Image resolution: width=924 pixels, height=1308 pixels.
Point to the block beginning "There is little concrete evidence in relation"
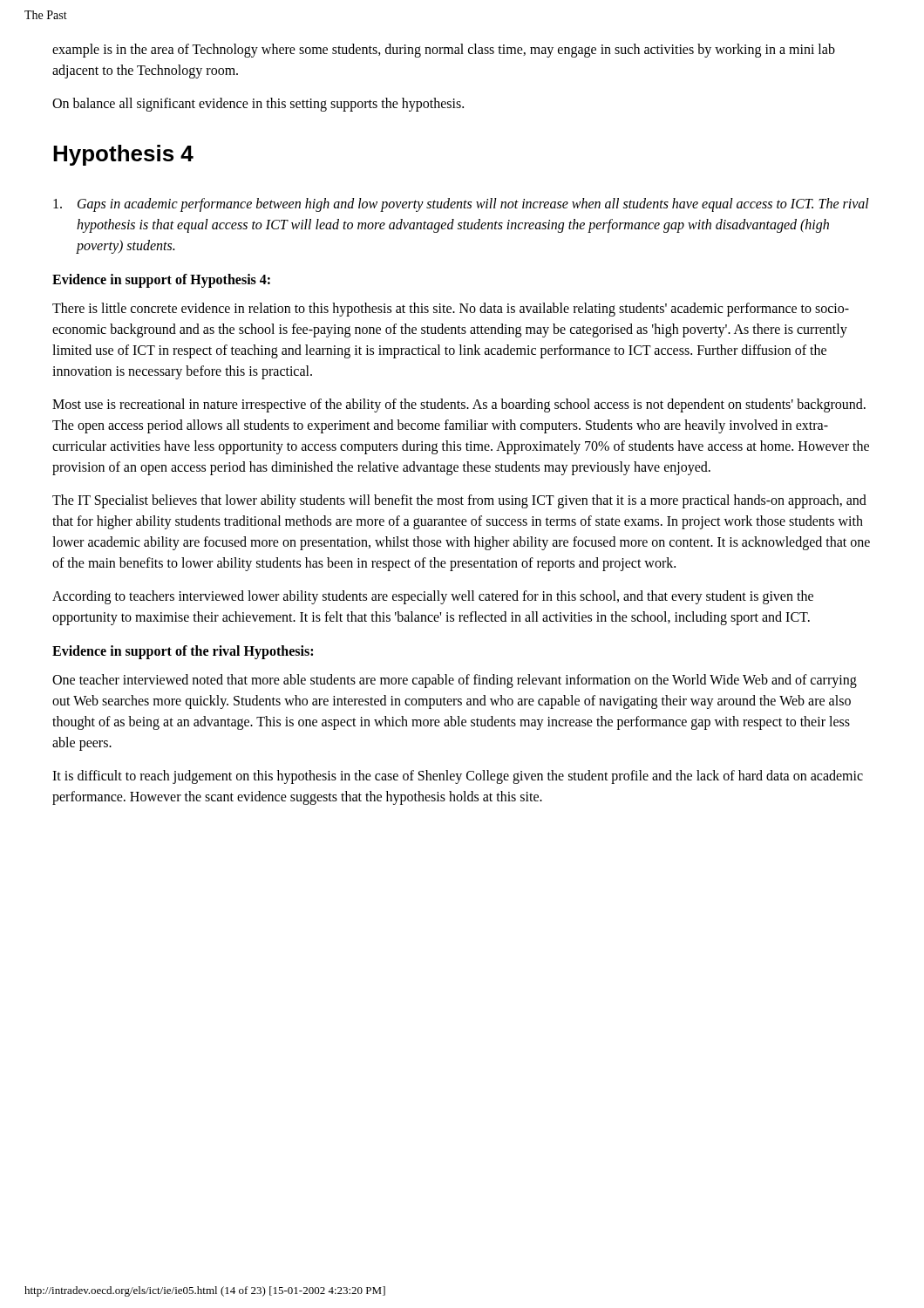pyautogui.click(x=451, y=340)
